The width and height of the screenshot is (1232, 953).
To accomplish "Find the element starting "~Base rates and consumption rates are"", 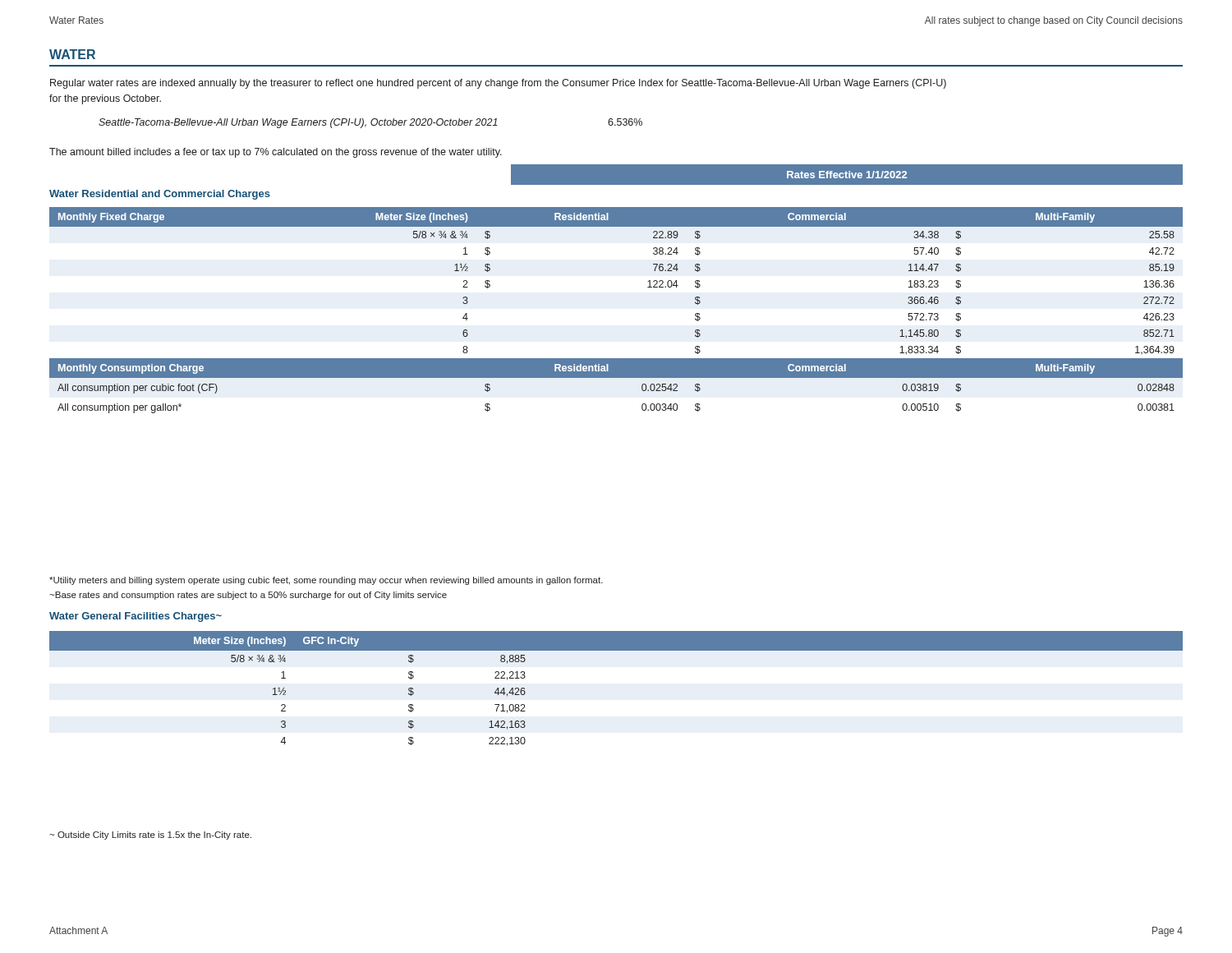I will pyautogui.click(x=248, y=595).
